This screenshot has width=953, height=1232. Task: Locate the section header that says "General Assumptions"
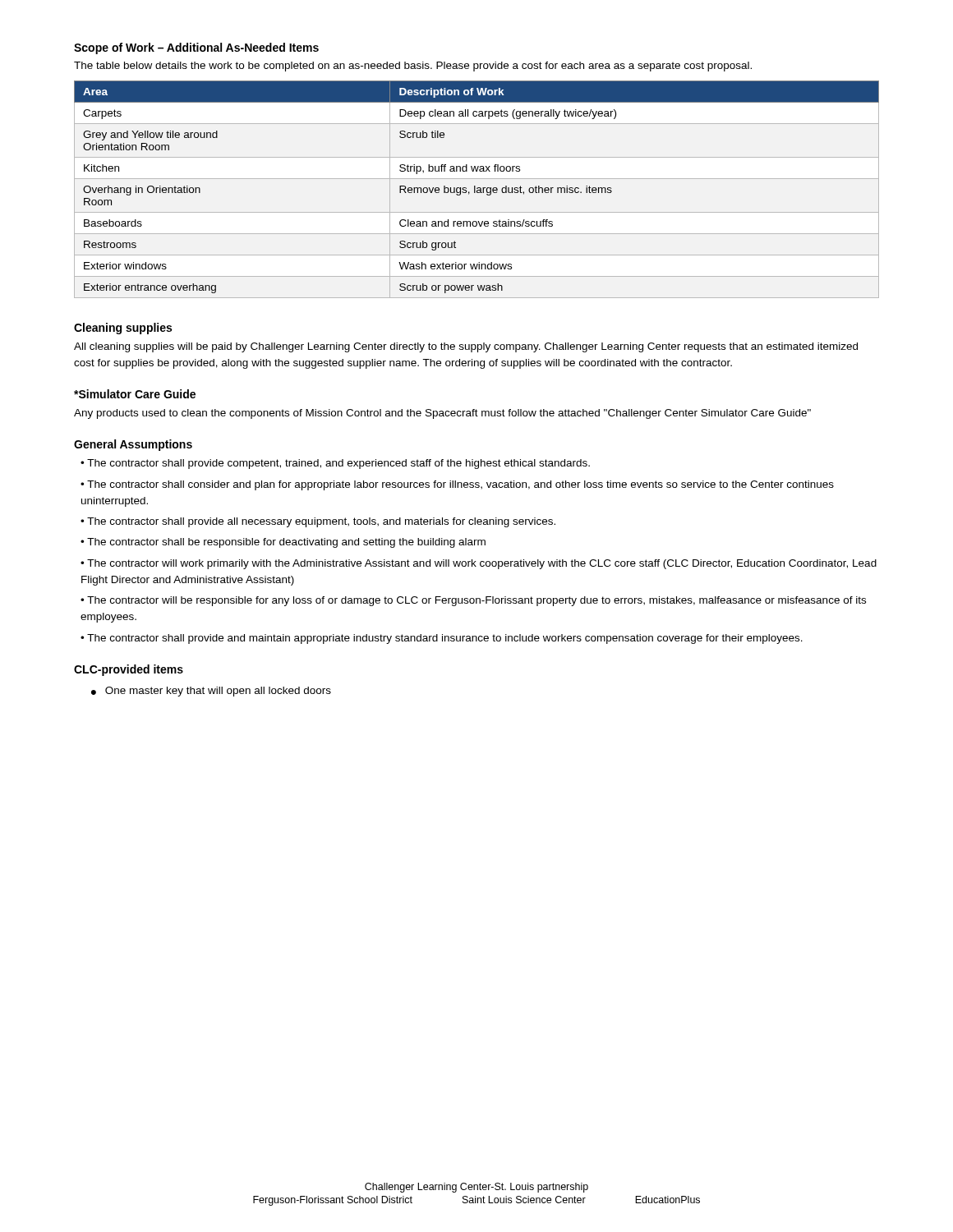pos(133,445)
